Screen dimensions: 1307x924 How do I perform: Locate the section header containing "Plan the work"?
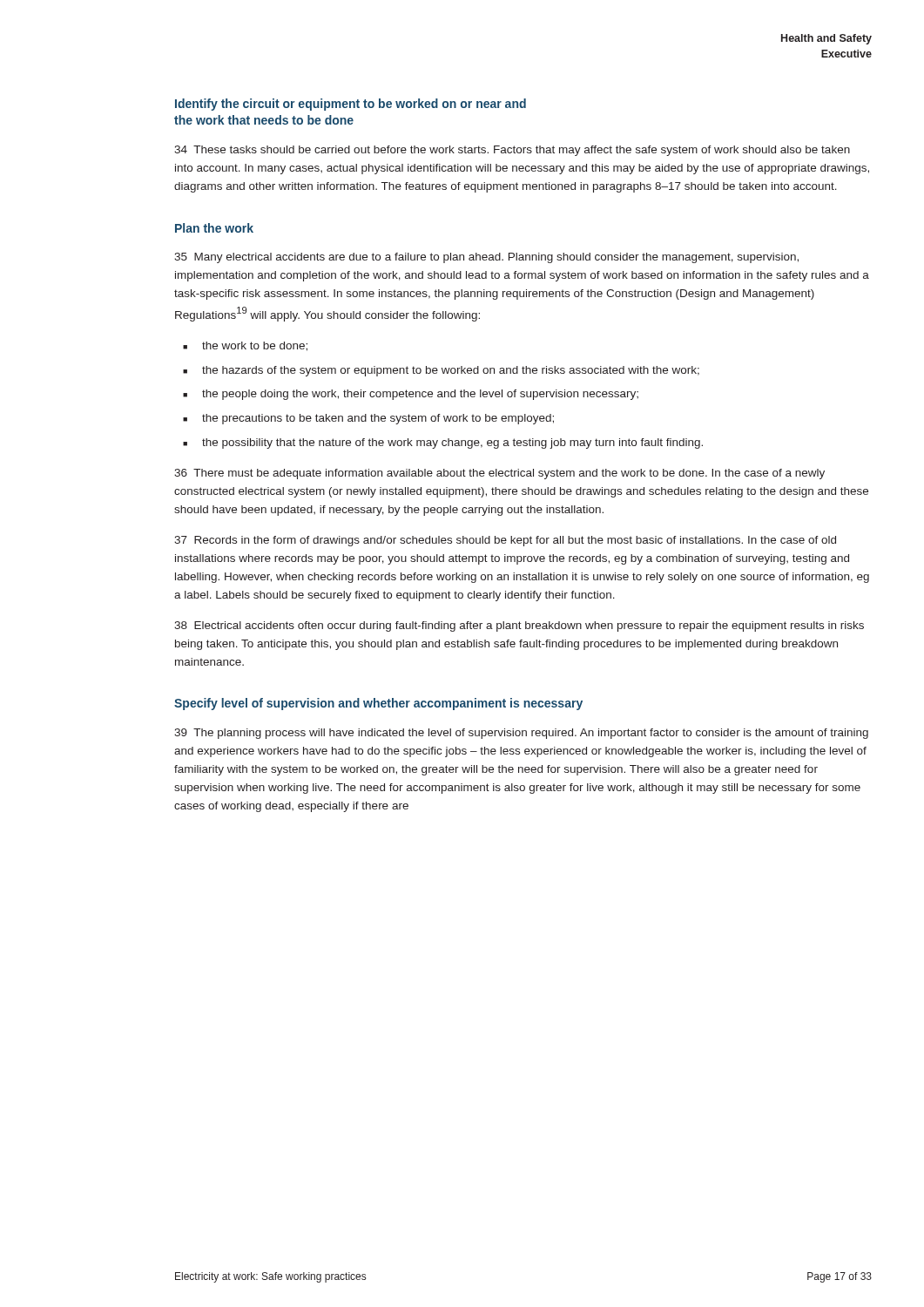[x=214, y=228]
